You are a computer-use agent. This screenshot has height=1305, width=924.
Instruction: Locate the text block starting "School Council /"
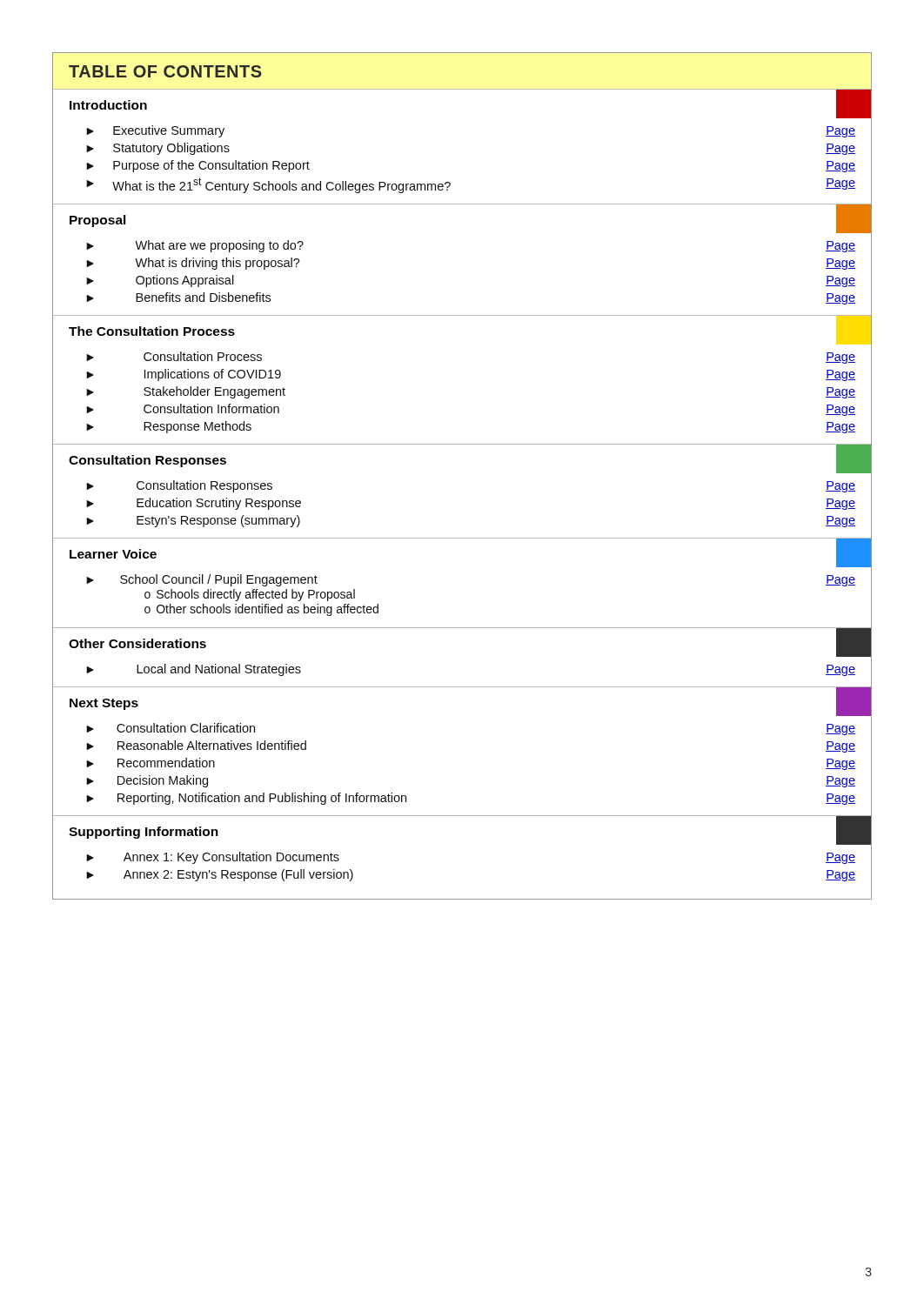tap(219, 580)
